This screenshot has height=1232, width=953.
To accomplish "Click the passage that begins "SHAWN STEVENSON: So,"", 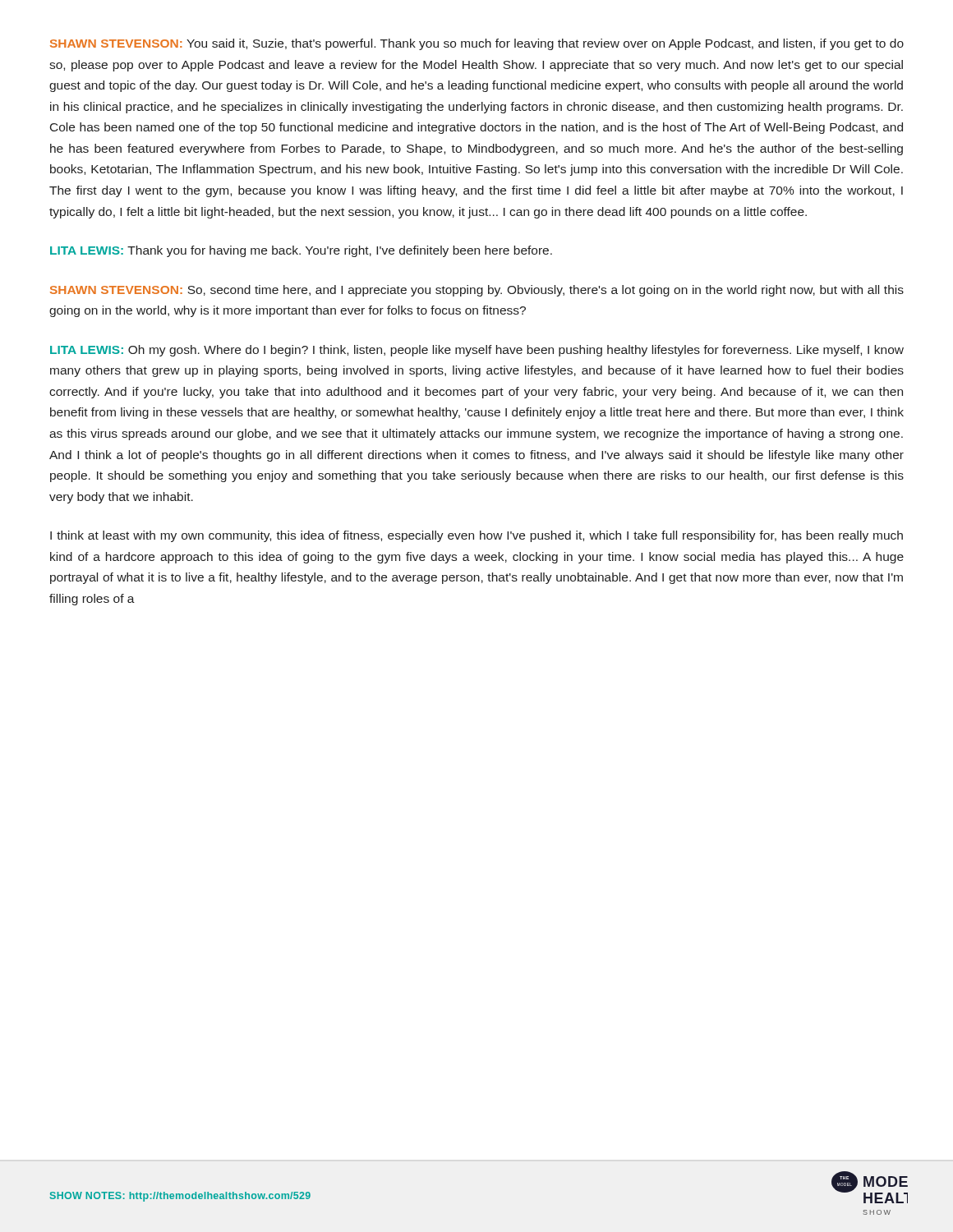I will [x=476, y=300].
